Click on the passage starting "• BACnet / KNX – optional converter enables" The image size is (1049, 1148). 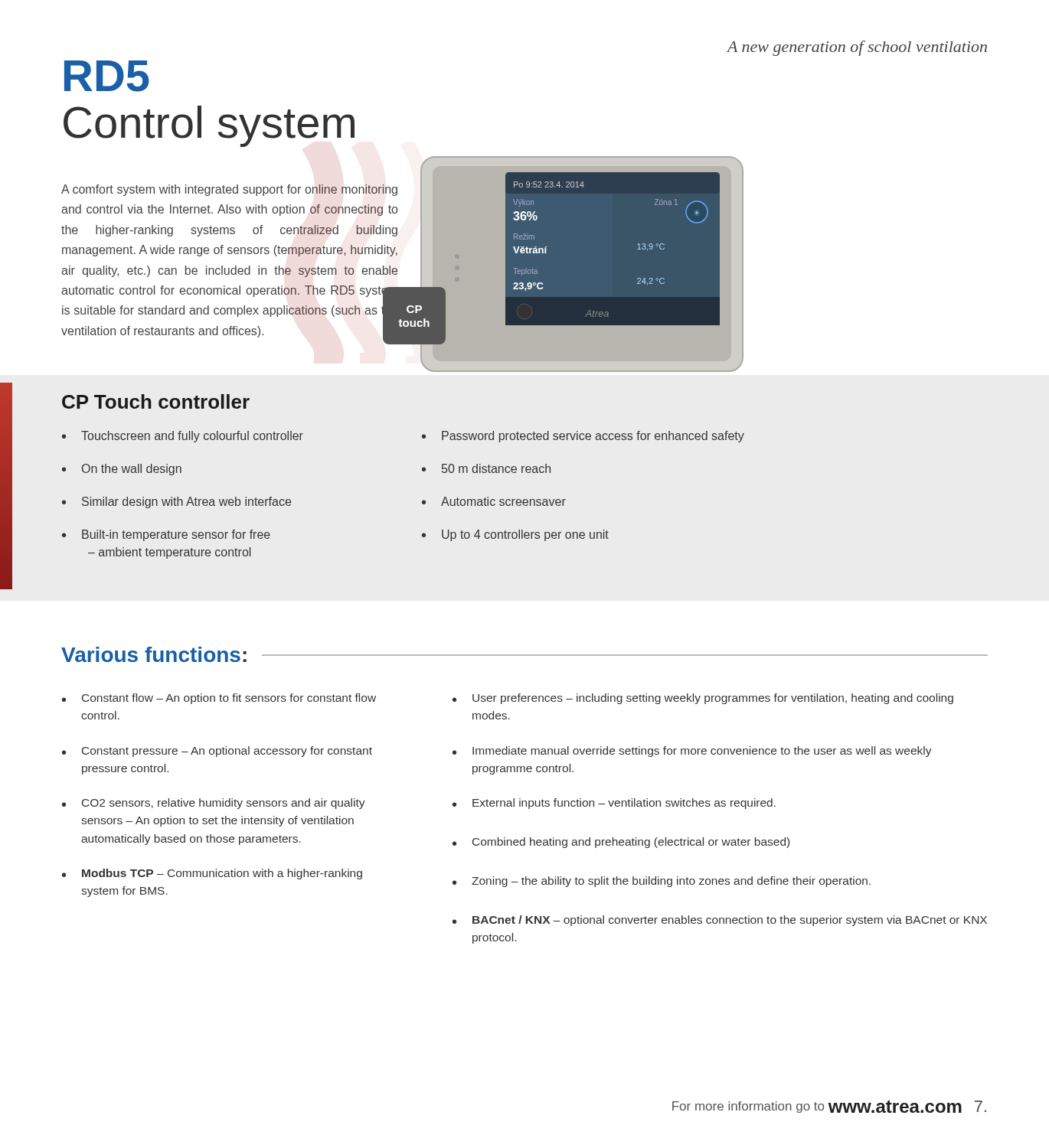[x=724, y=929]
